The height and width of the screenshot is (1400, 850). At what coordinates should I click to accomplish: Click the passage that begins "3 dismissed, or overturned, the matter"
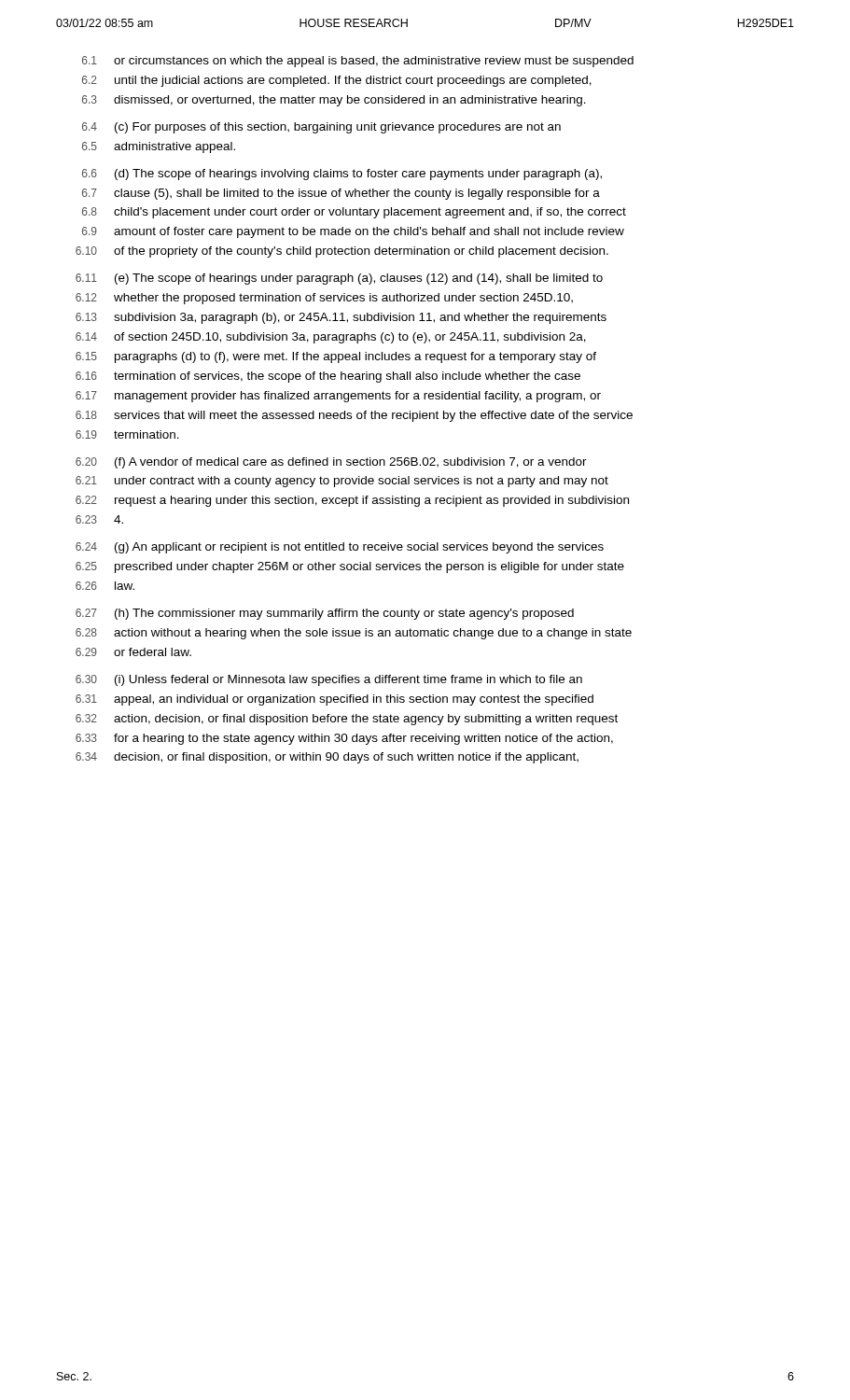click(x=425, y=100)
